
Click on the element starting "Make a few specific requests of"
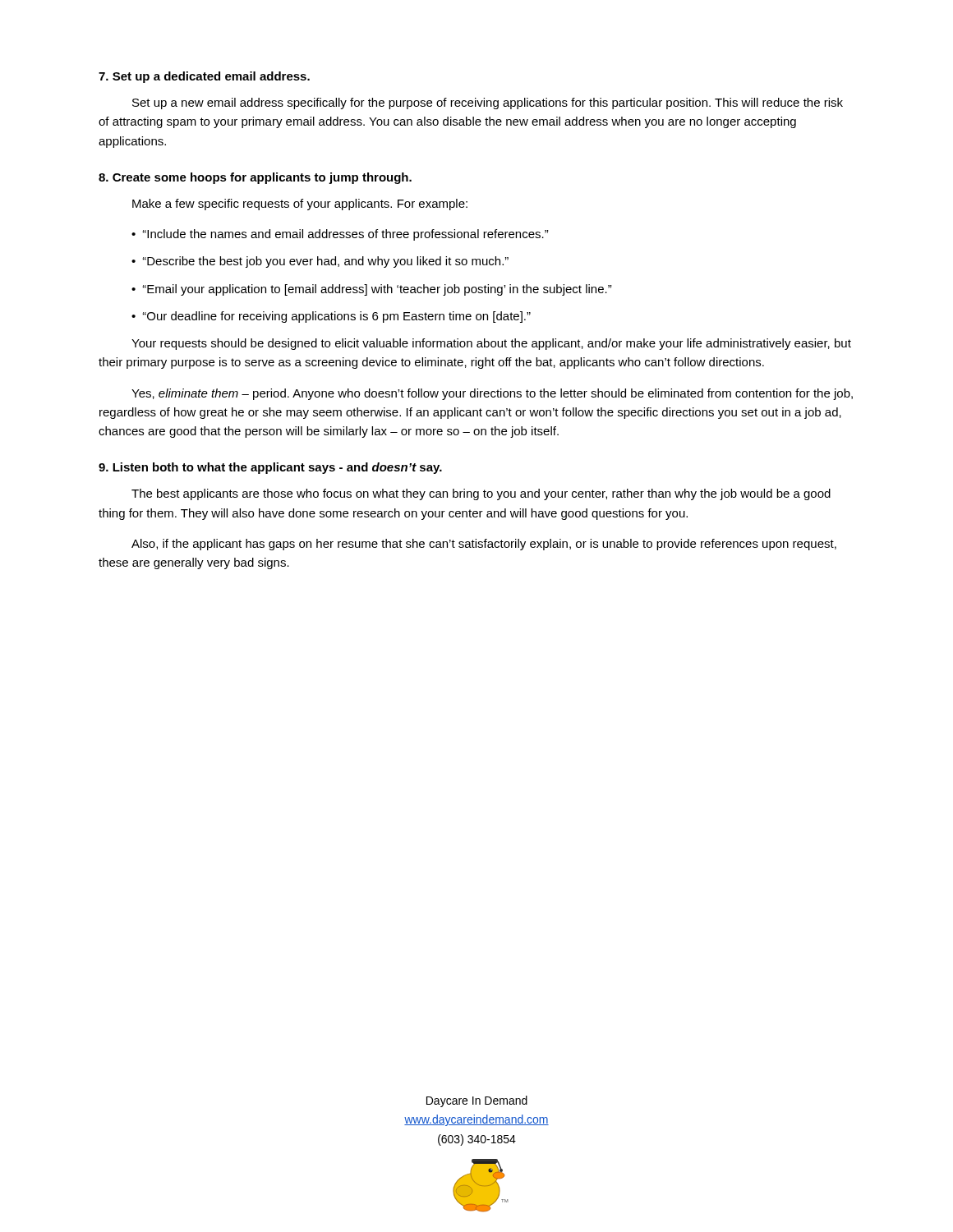point(300,203)
